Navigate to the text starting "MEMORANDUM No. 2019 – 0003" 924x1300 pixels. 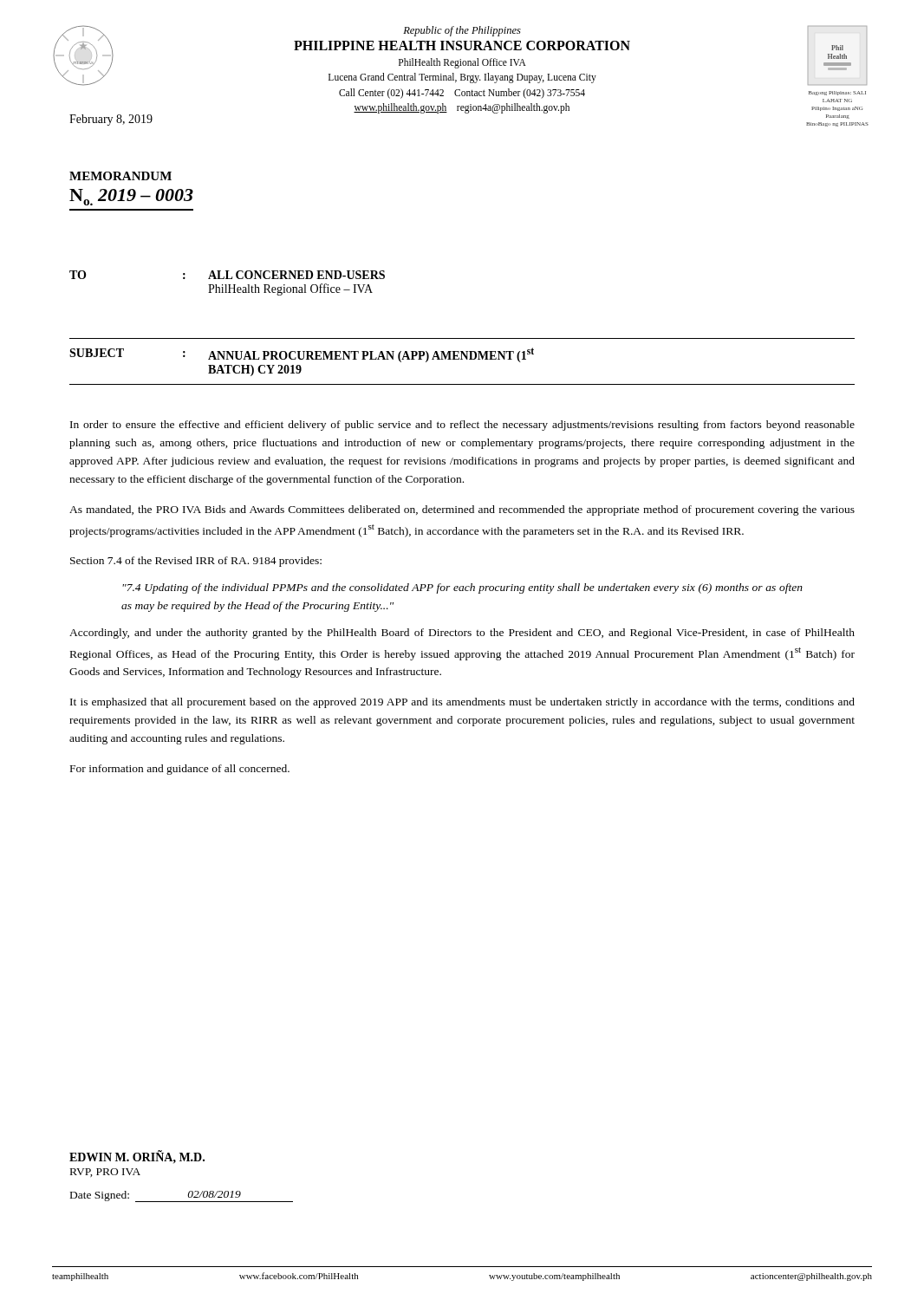tap(131, 190)
